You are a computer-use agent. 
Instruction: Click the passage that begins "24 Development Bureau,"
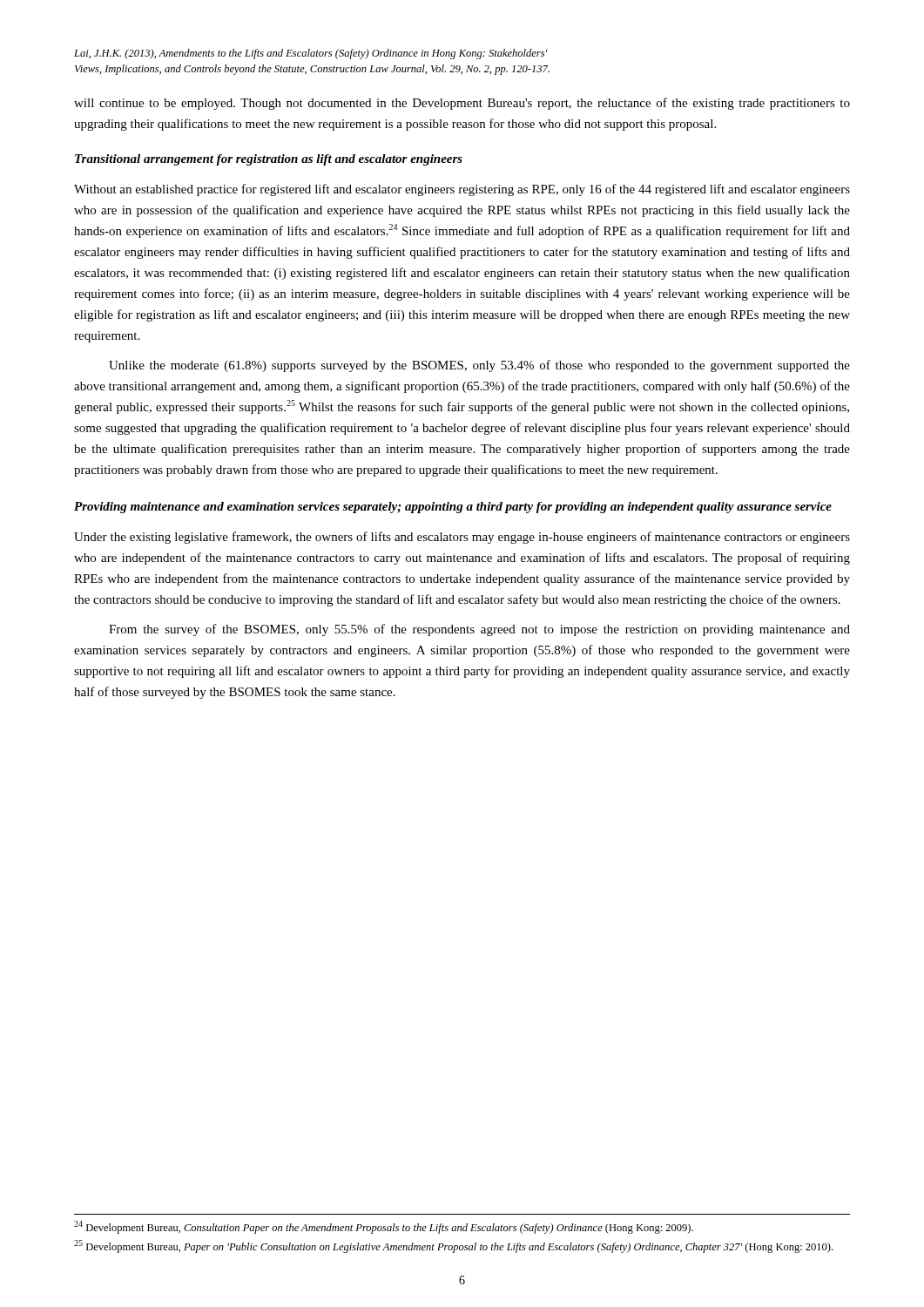[384, 1226]
